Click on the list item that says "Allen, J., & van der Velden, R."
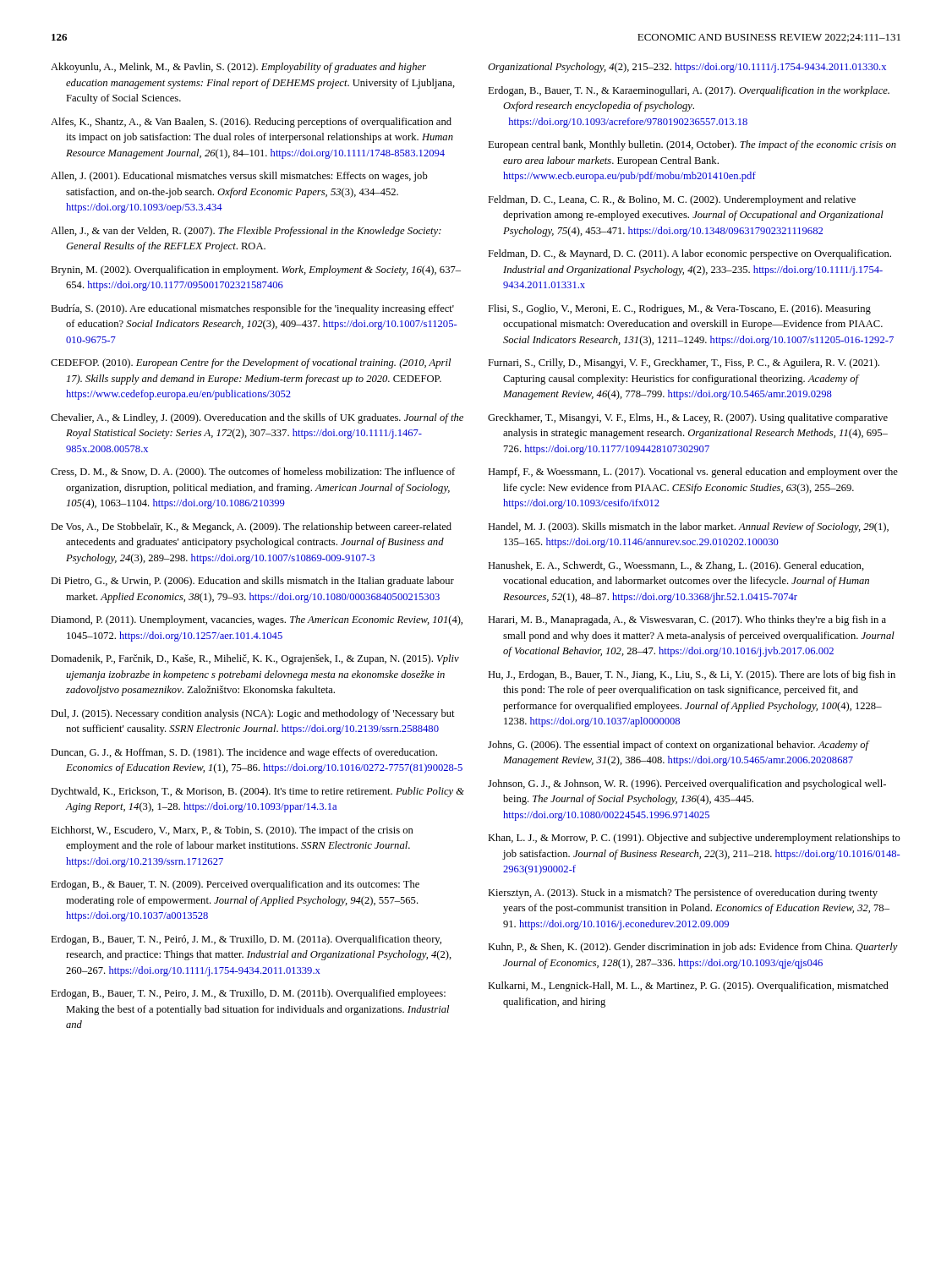 246,238
